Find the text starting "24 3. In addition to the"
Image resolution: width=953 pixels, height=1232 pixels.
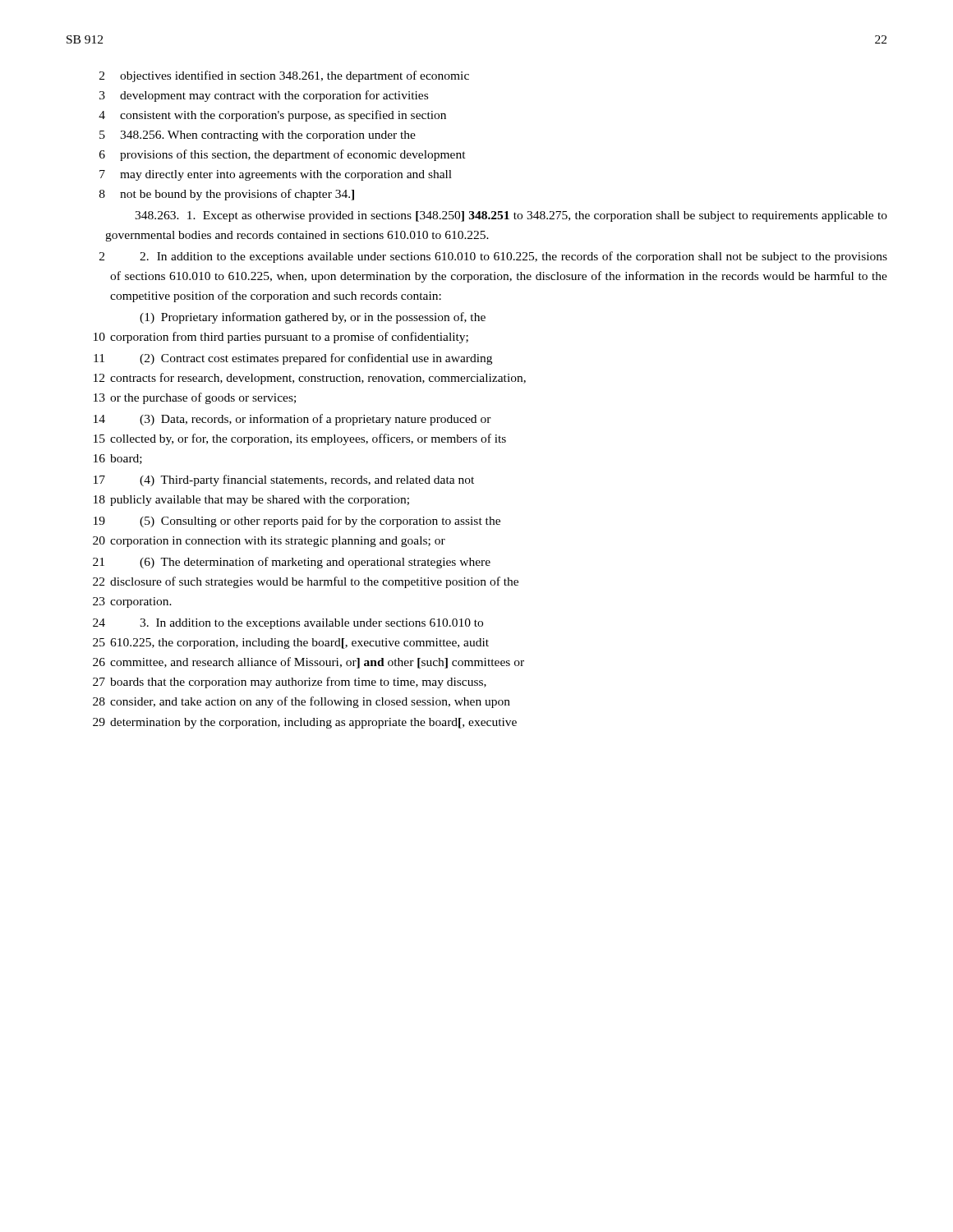point(476,672)
